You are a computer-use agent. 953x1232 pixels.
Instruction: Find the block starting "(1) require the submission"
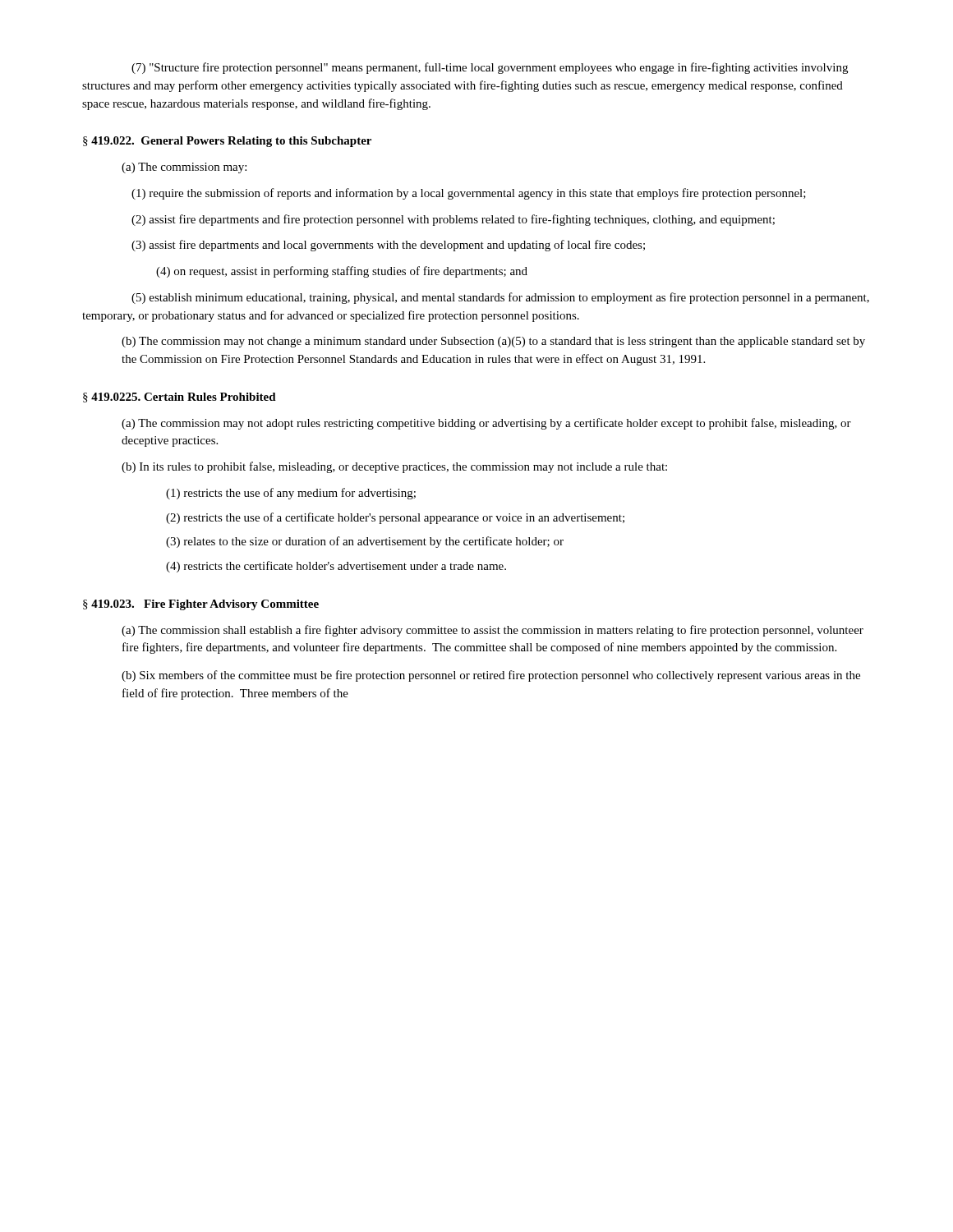click(476, 193)
